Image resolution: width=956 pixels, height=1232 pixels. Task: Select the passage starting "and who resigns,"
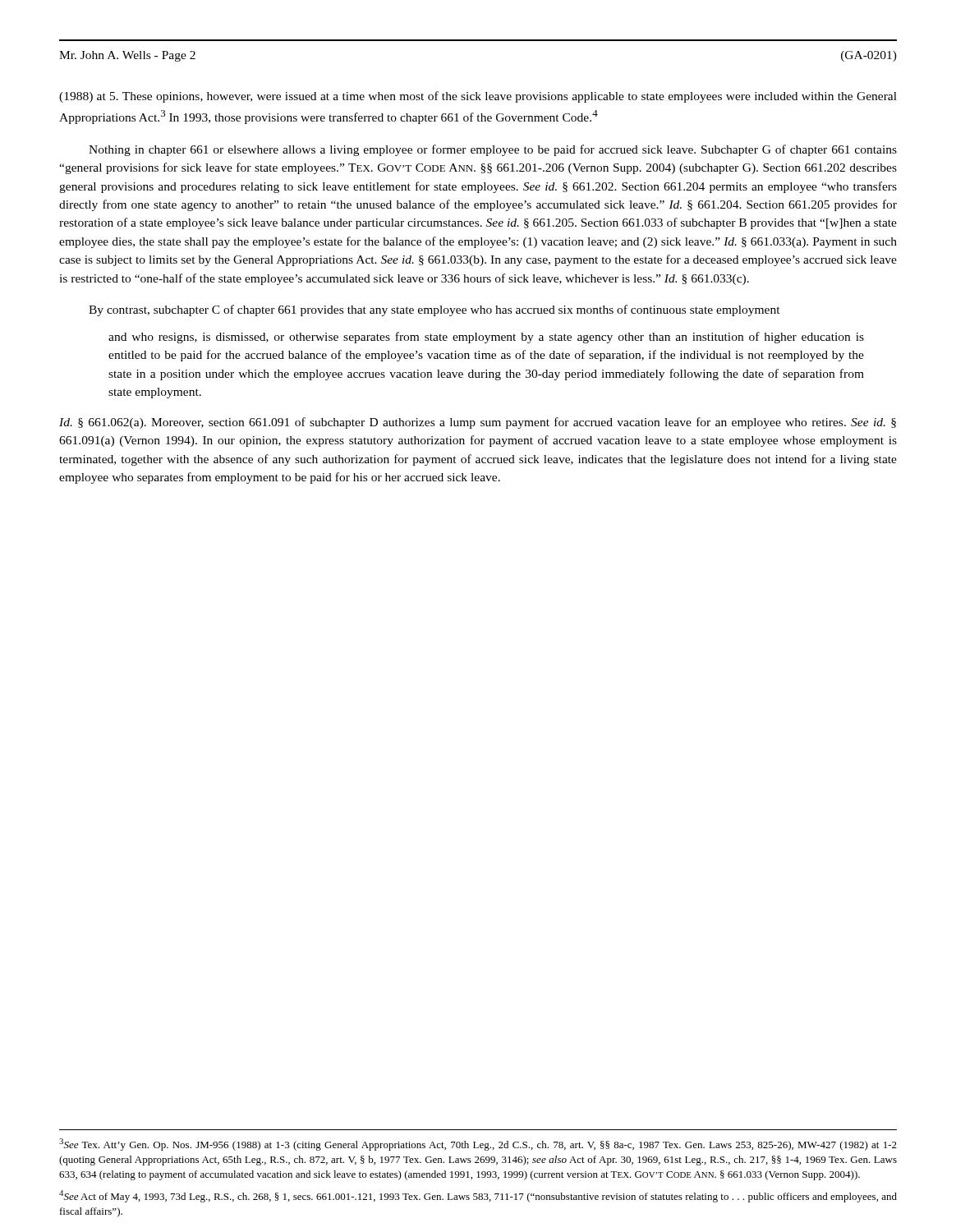click(486, 364)
